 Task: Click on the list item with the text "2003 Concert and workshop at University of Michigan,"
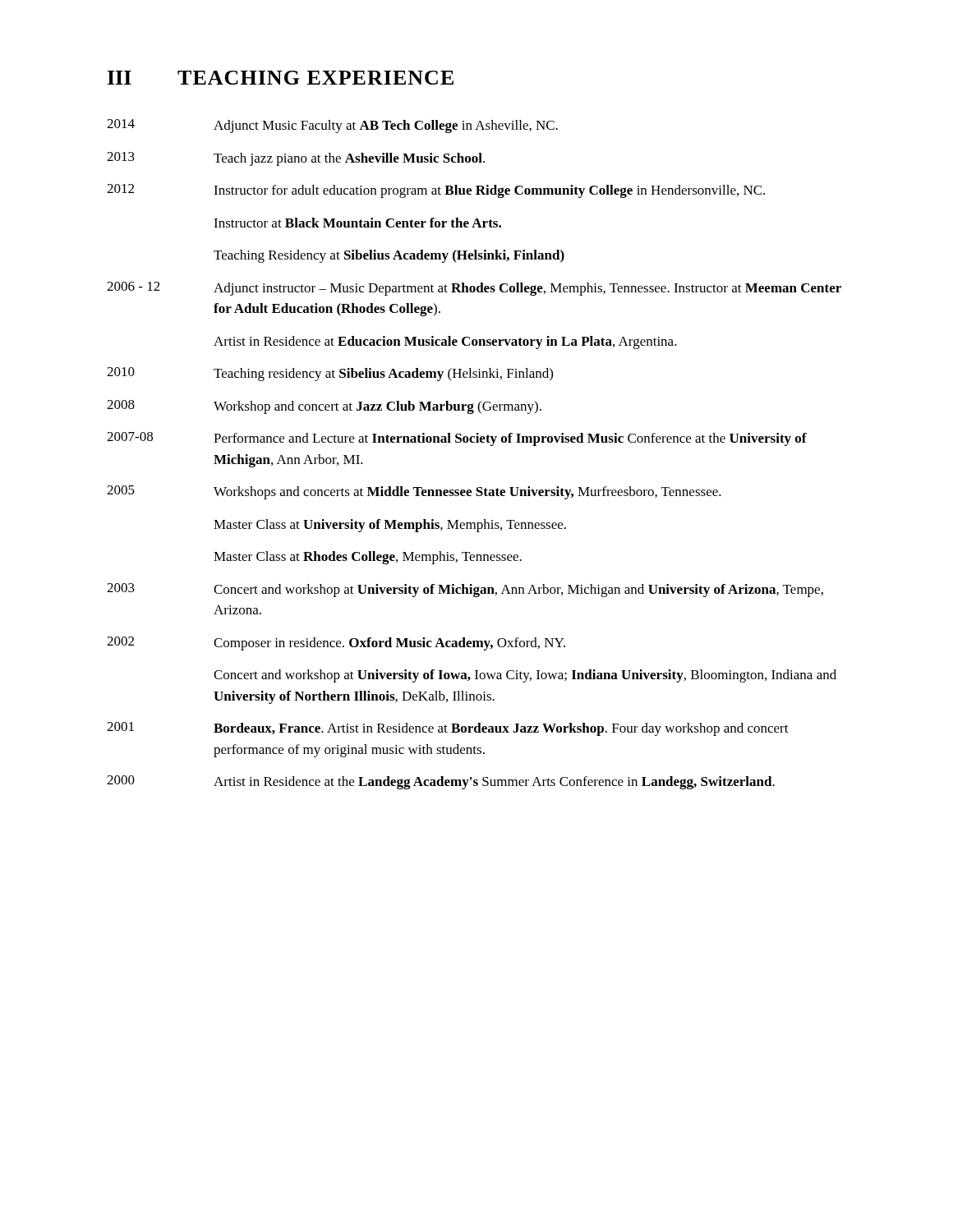(476, 600)
